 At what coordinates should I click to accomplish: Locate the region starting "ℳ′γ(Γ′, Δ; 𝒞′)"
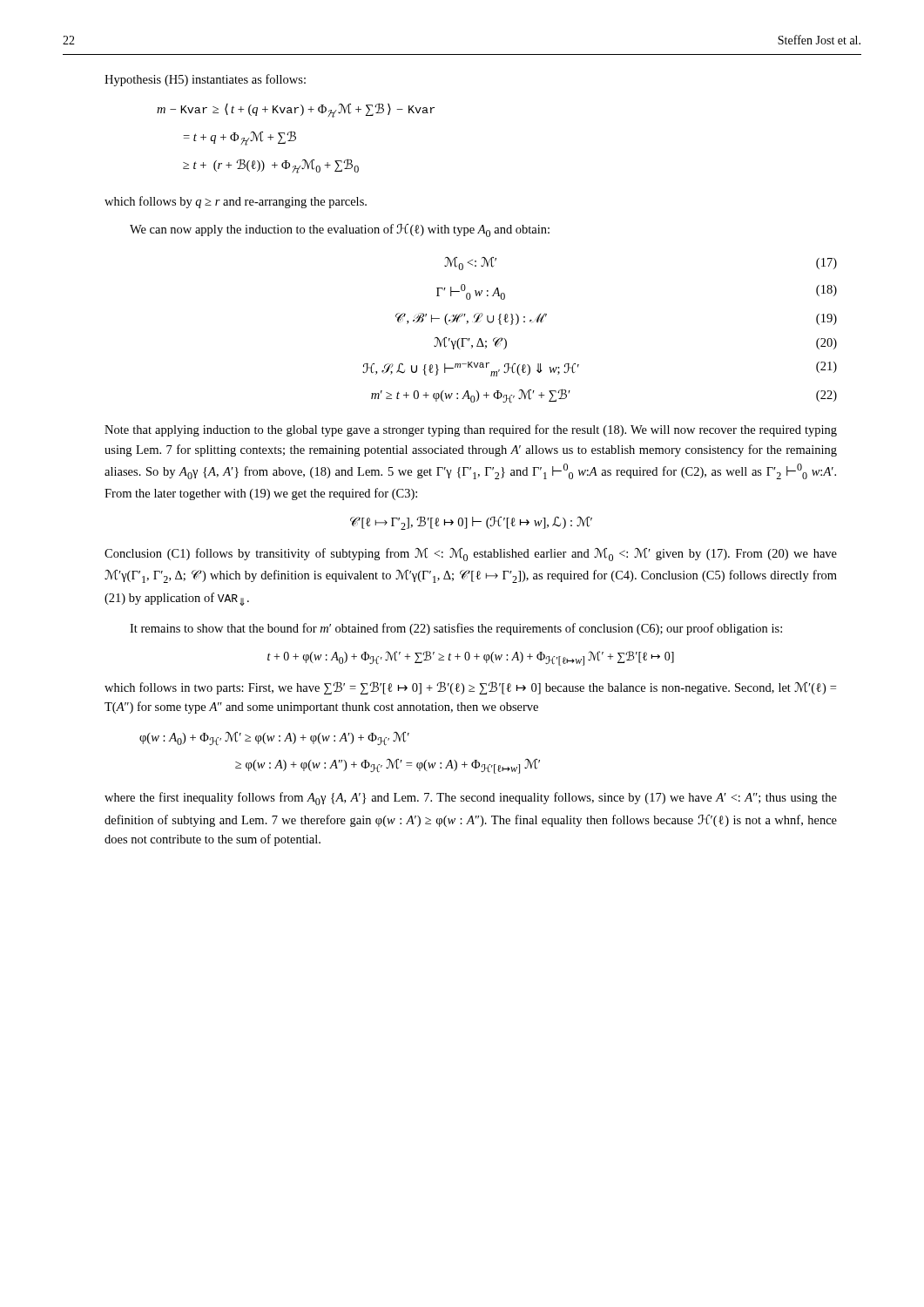pos(471,342)
